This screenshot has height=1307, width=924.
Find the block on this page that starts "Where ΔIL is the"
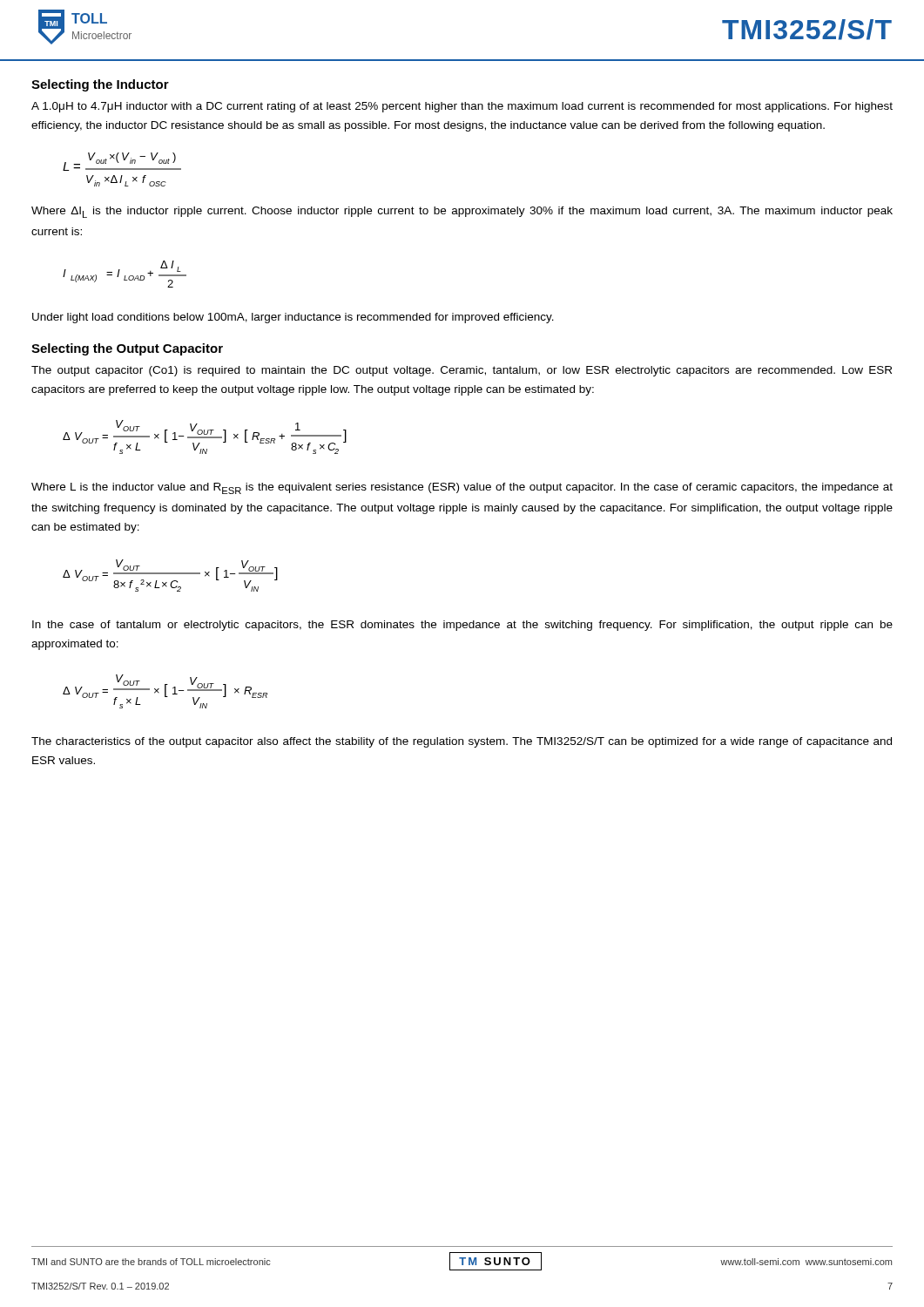click(x=462, y=221)
